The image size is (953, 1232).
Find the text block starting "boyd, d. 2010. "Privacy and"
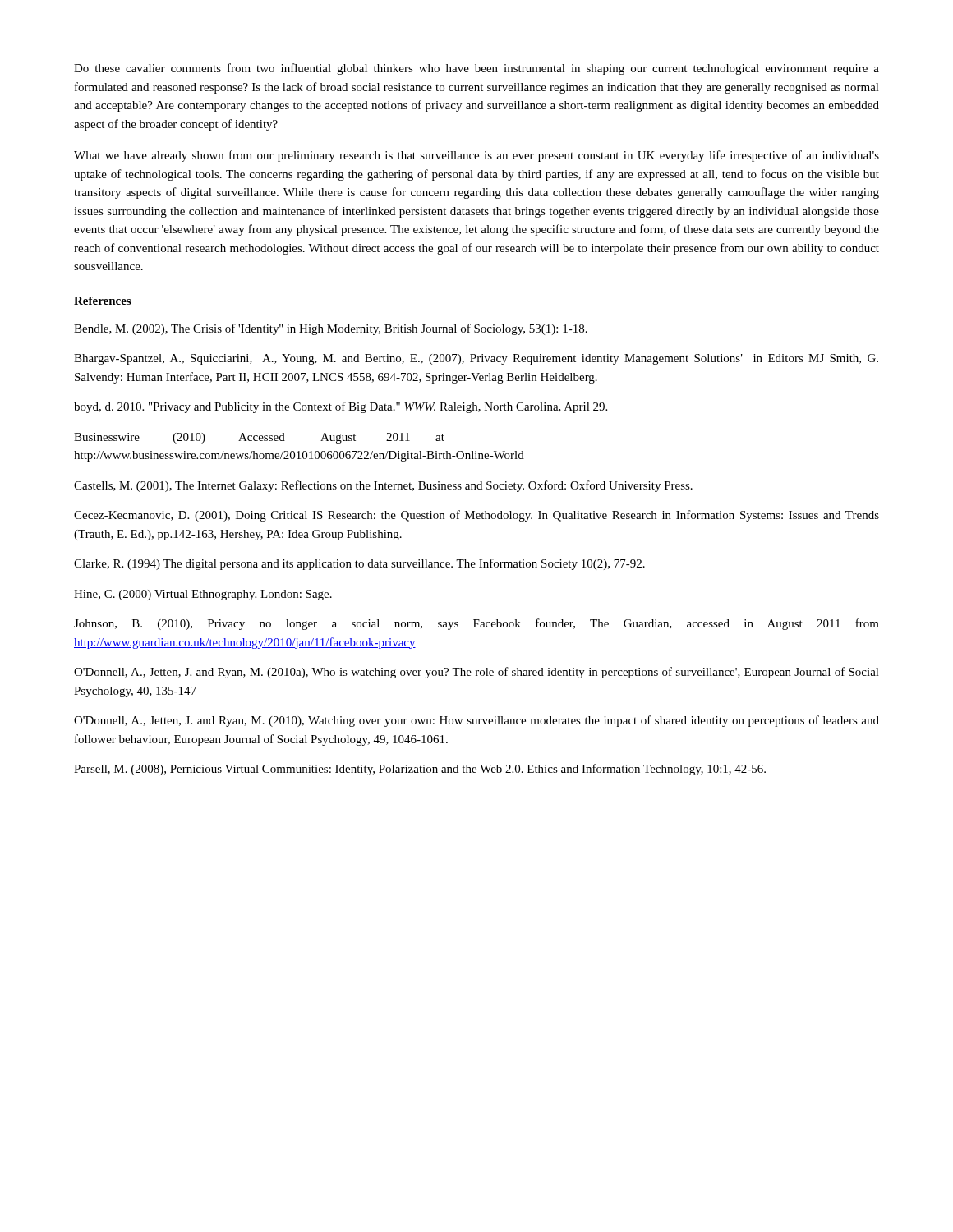tap(341, 407)
